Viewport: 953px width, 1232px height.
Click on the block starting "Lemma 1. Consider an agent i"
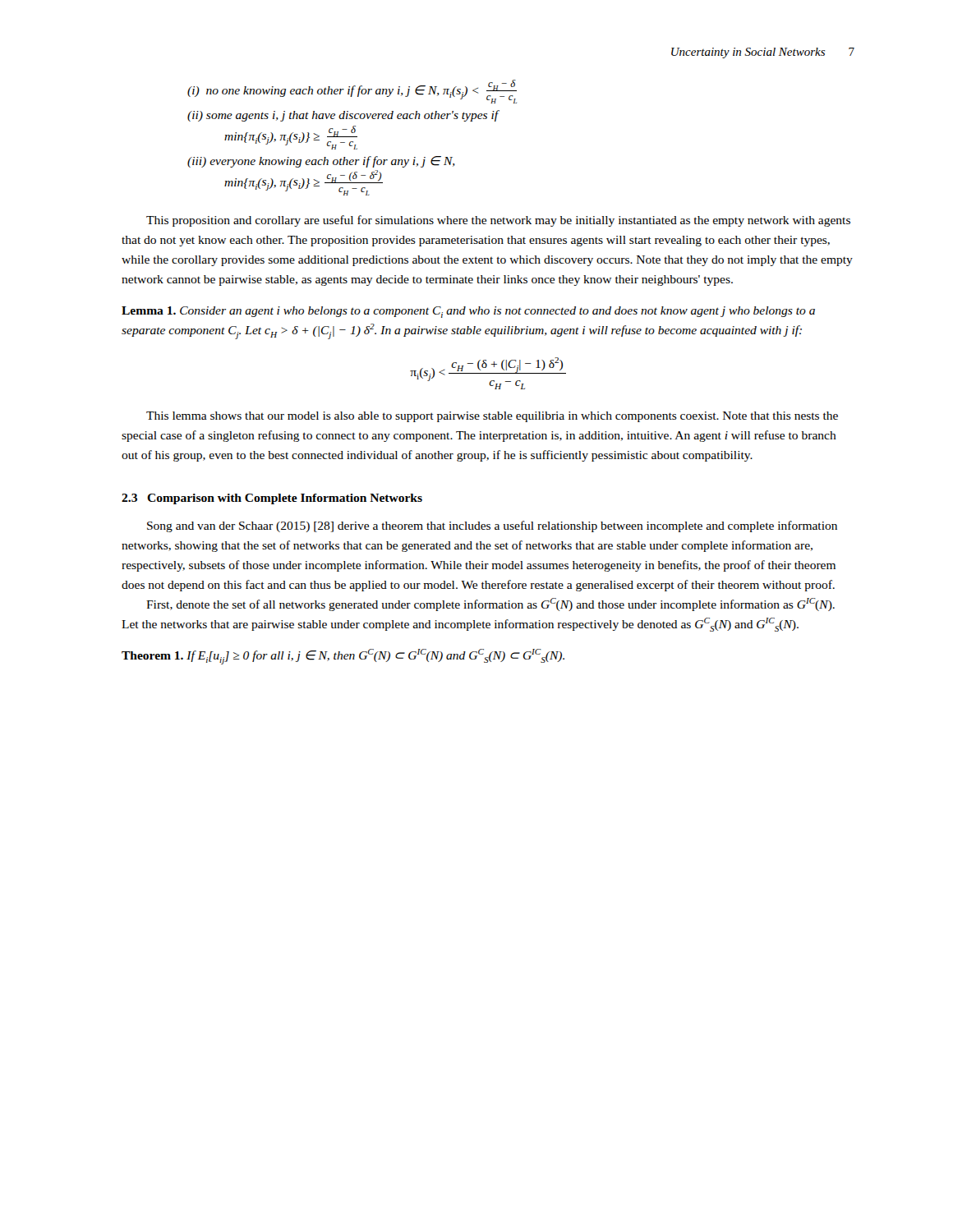pyautogui.click(x=488, y=320)
